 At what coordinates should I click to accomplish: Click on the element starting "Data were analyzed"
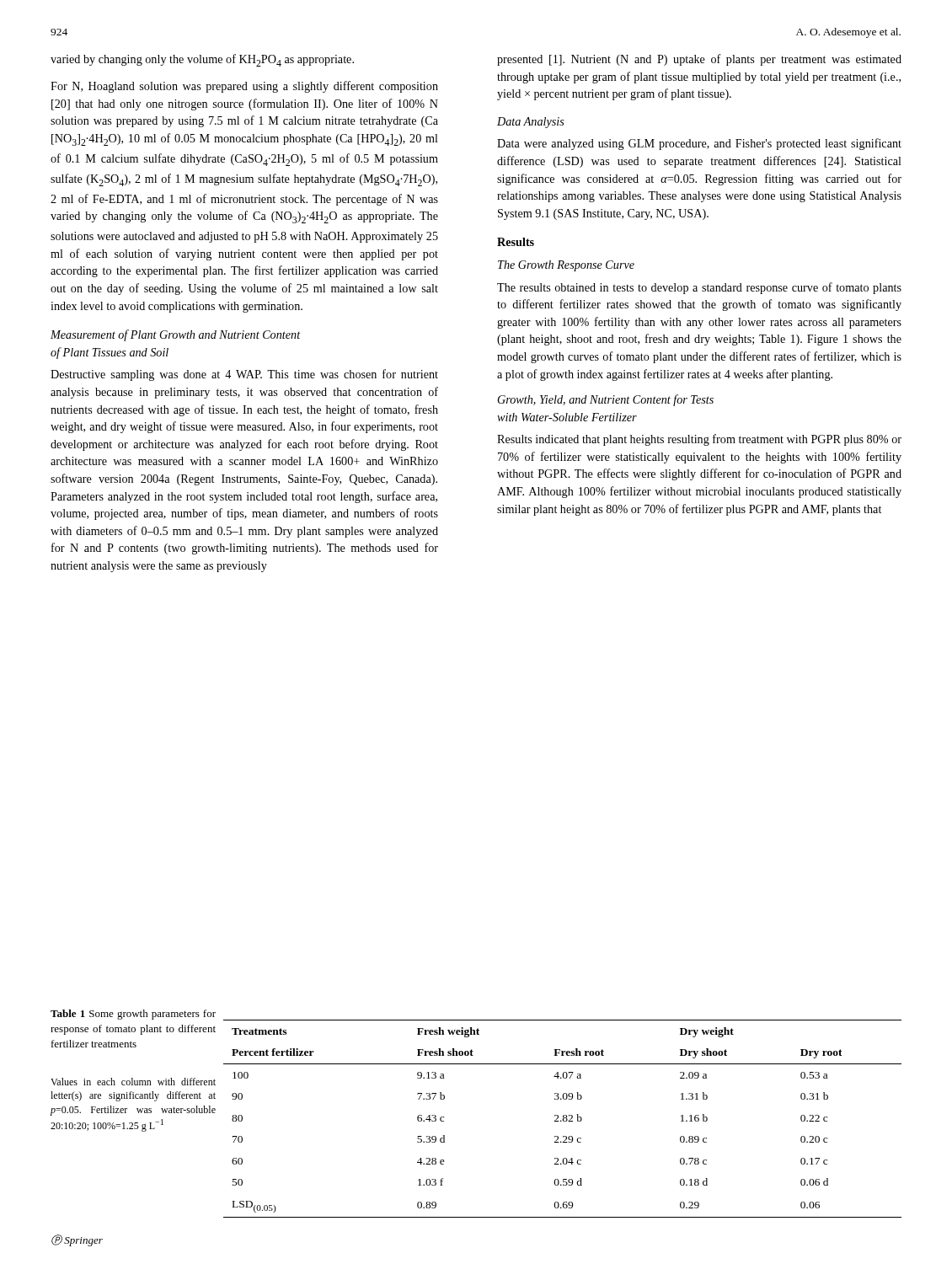[x=699, y=179]
